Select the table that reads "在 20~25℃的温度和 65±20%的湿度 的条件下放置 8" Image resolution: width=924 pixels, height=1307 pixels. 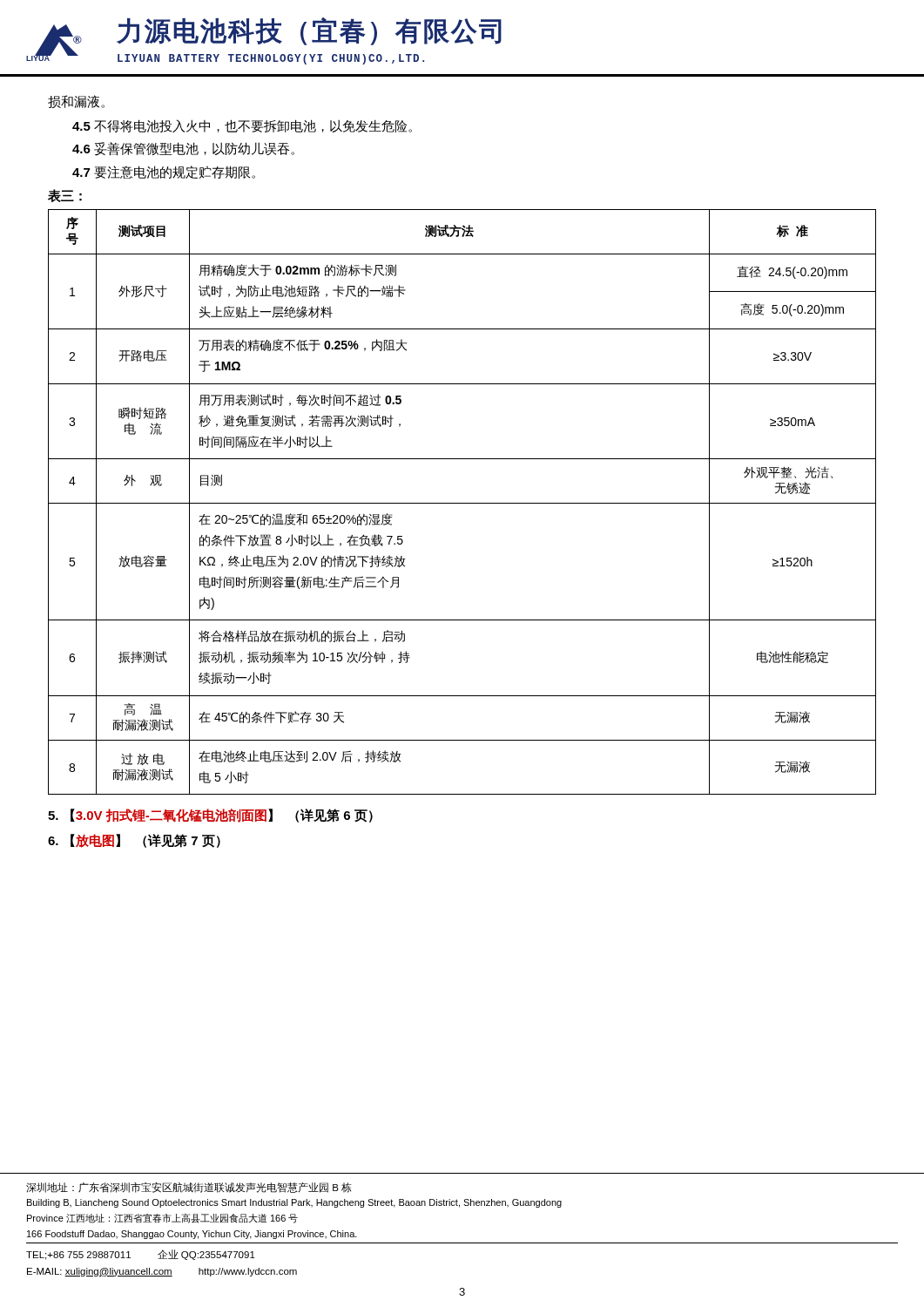pyautogui.click(x=462, y=502)
